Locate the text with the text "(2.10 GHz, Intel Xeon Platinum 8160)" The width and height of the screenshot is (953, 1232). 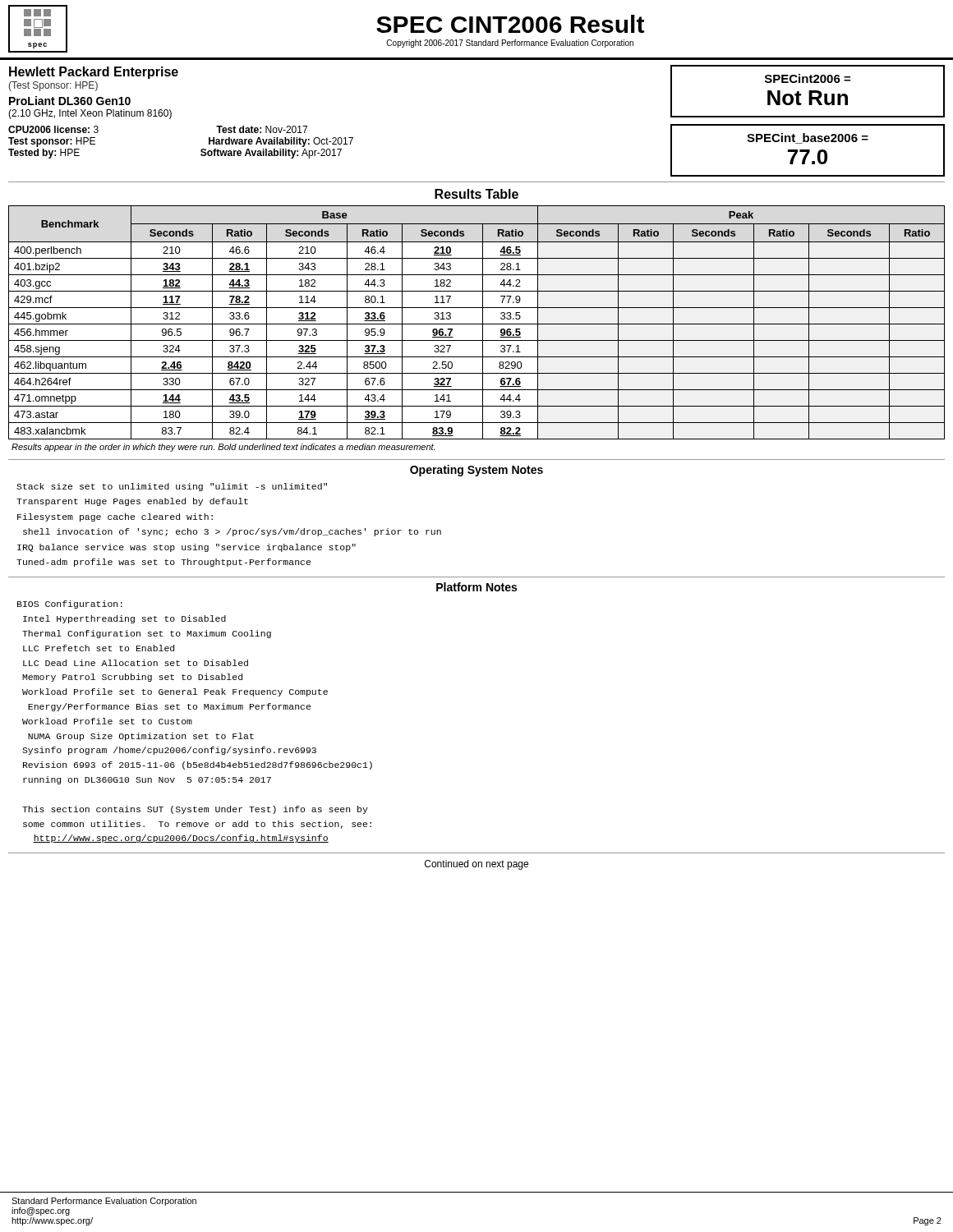tap(90, 113)
